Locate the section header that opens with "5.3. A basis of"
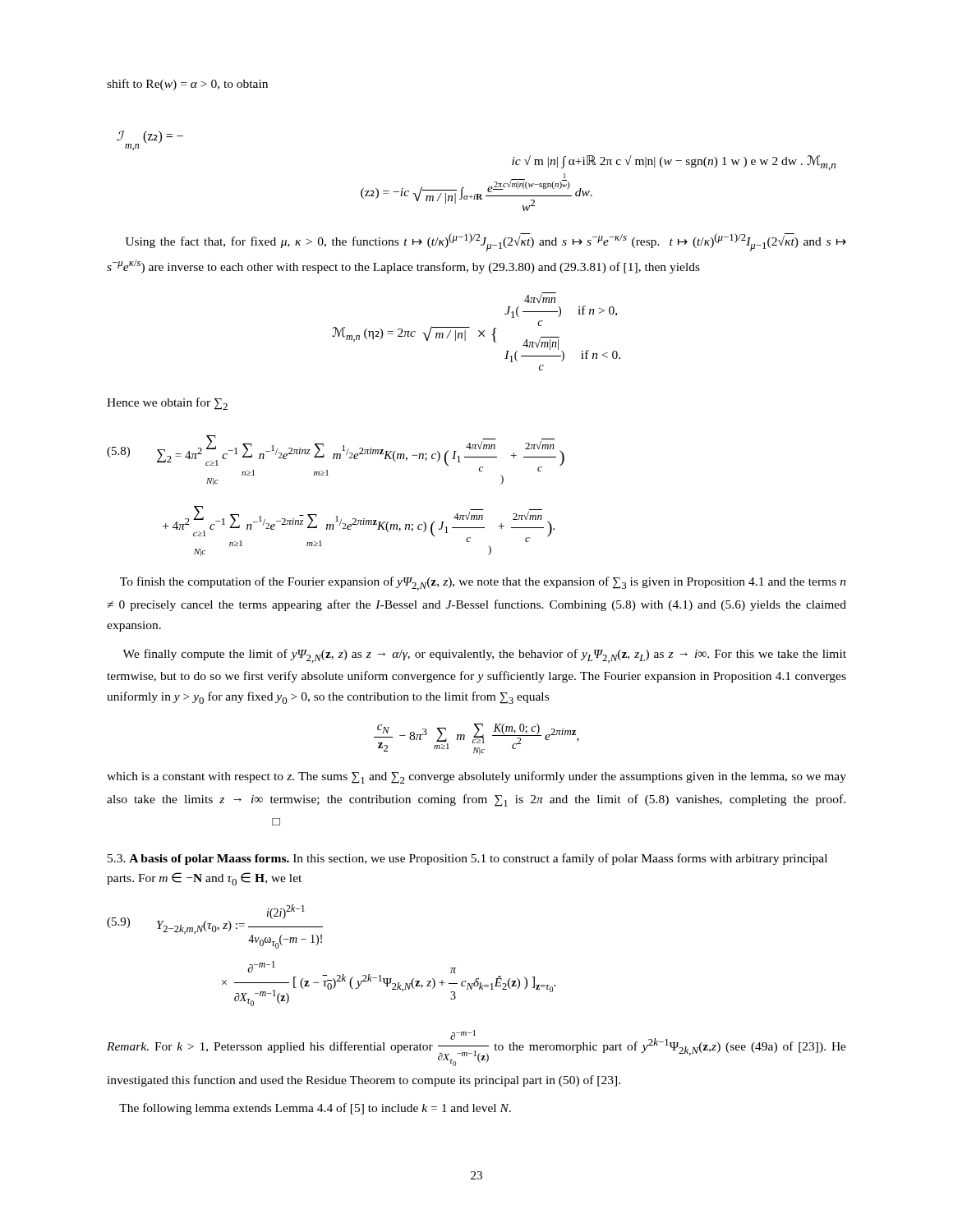The image size is (953, 1232). [467, 870]
